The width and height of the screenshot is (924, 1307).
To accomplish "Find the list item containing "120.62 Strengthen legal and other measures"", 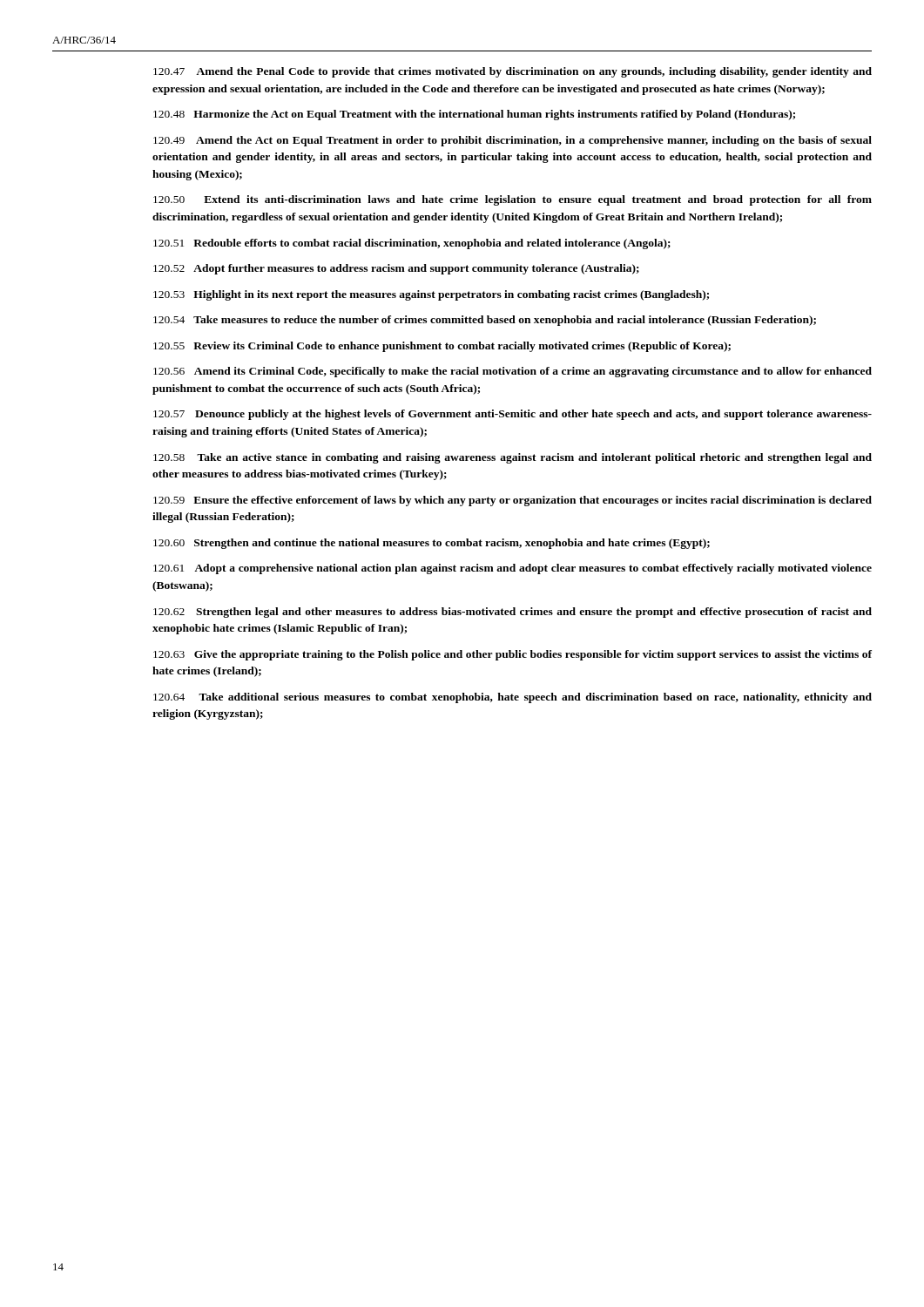I will click(512, 619).
